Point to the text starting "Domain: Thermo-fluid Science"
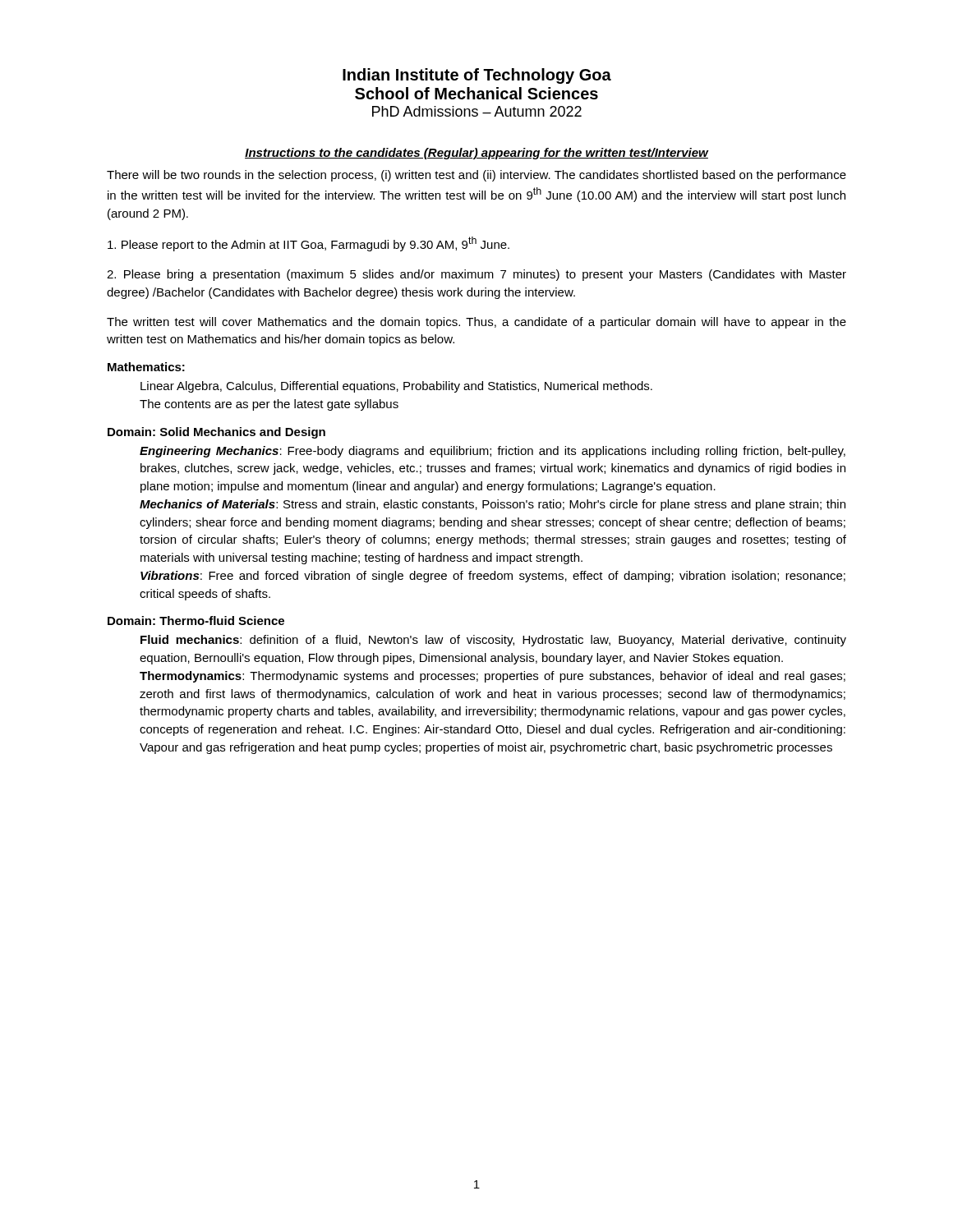 point(196,621)
